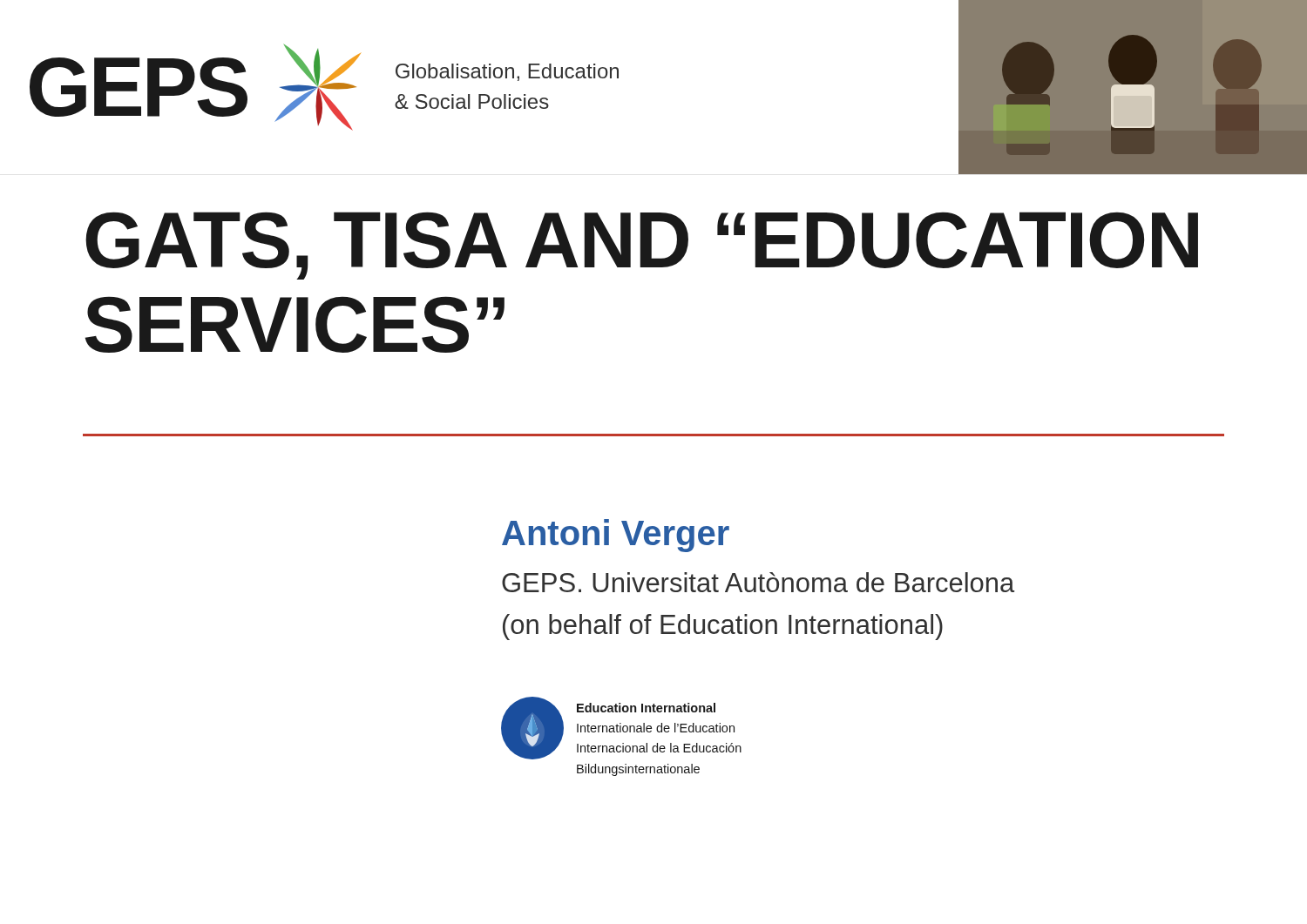This screenshot has width=1307, height=924.
Task: Navigate to the region starting "GATS, TISA AND “EDUCATION SERVICES”"
Action: pyautogui.click(x=654, y=283)
